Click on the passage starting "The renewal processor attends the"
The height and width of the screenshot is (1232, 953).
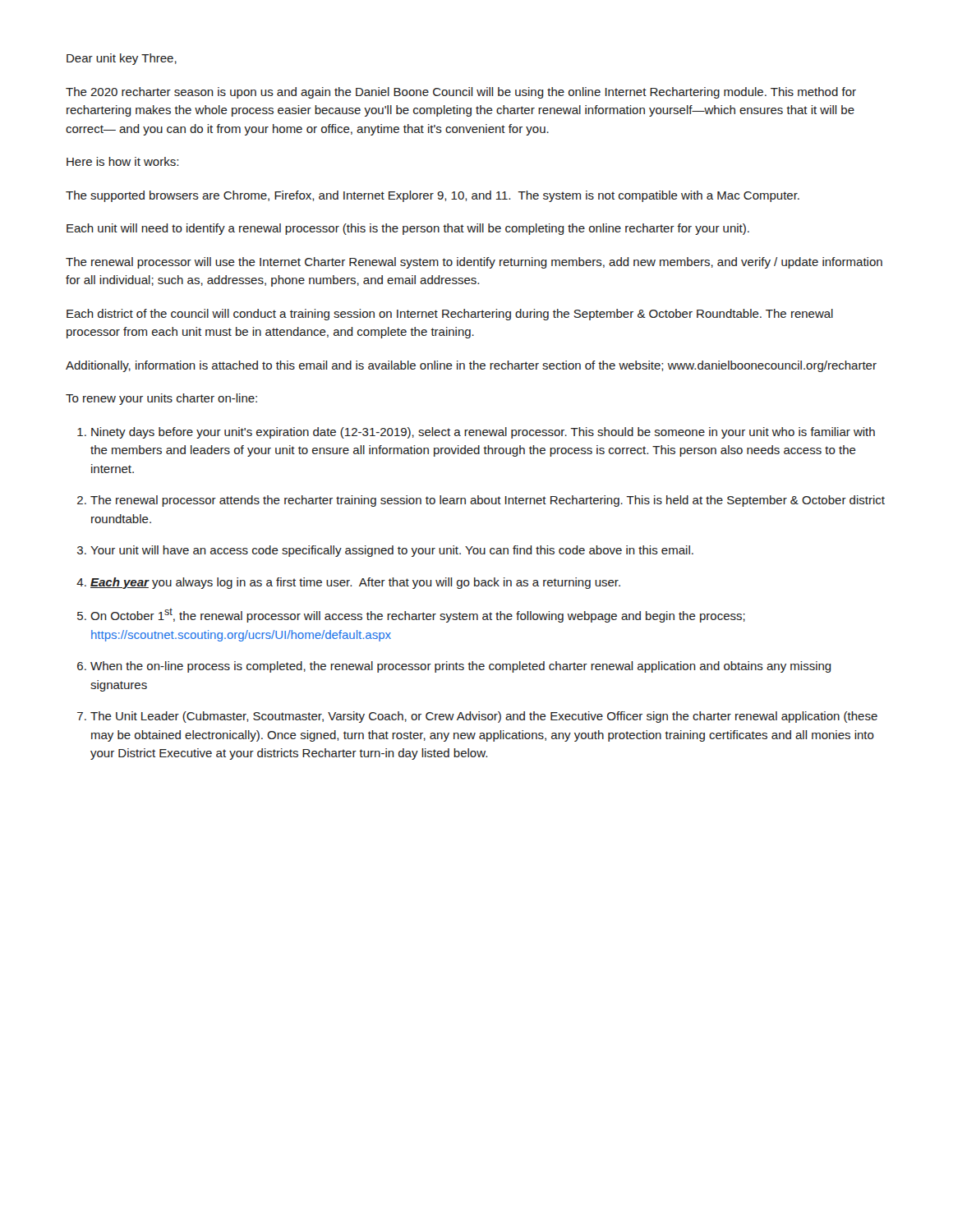(x=488, y=509)
